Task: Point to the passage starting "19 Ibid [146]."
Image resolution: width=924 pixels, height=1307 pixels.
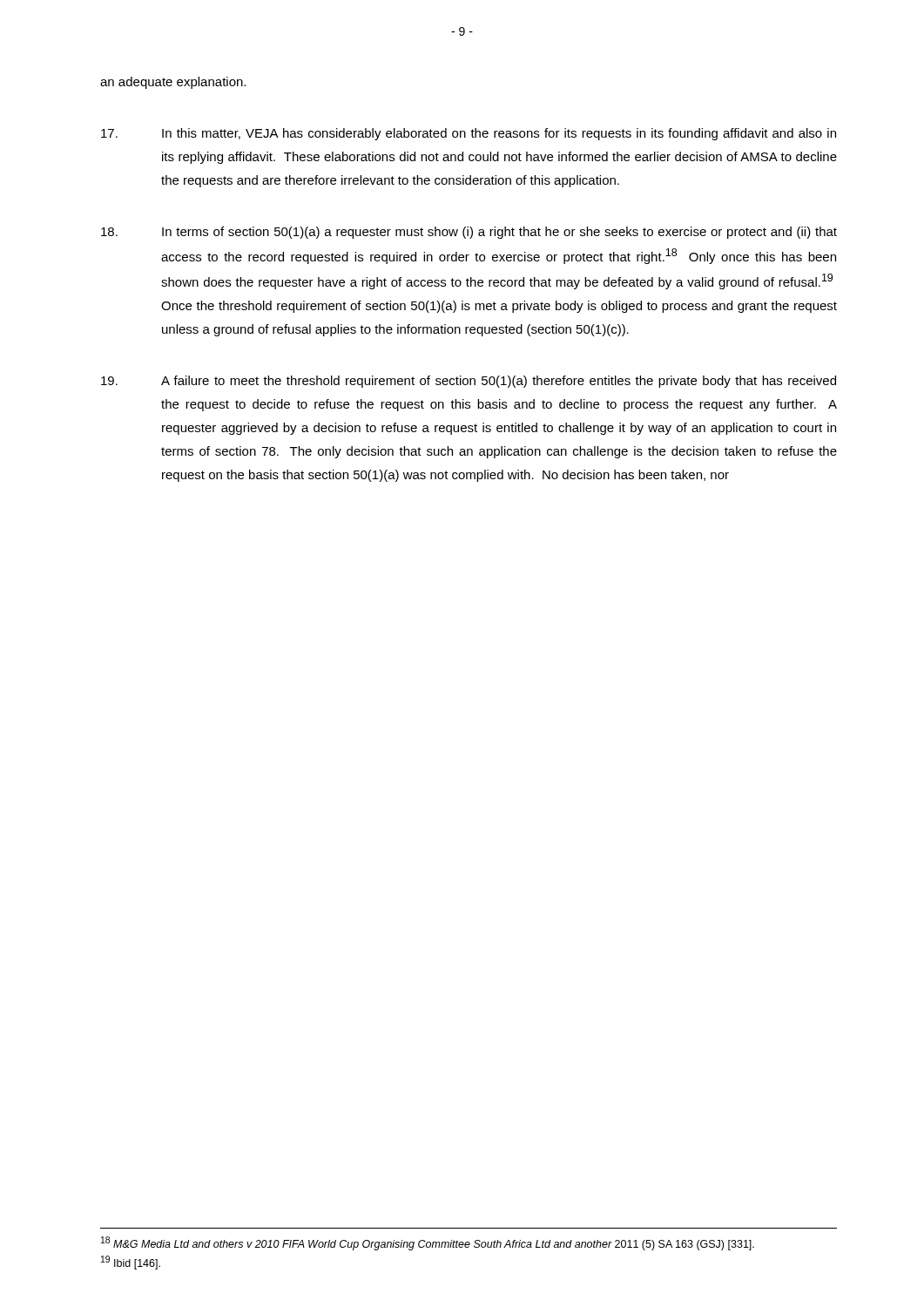Action: click(131, 1262)
